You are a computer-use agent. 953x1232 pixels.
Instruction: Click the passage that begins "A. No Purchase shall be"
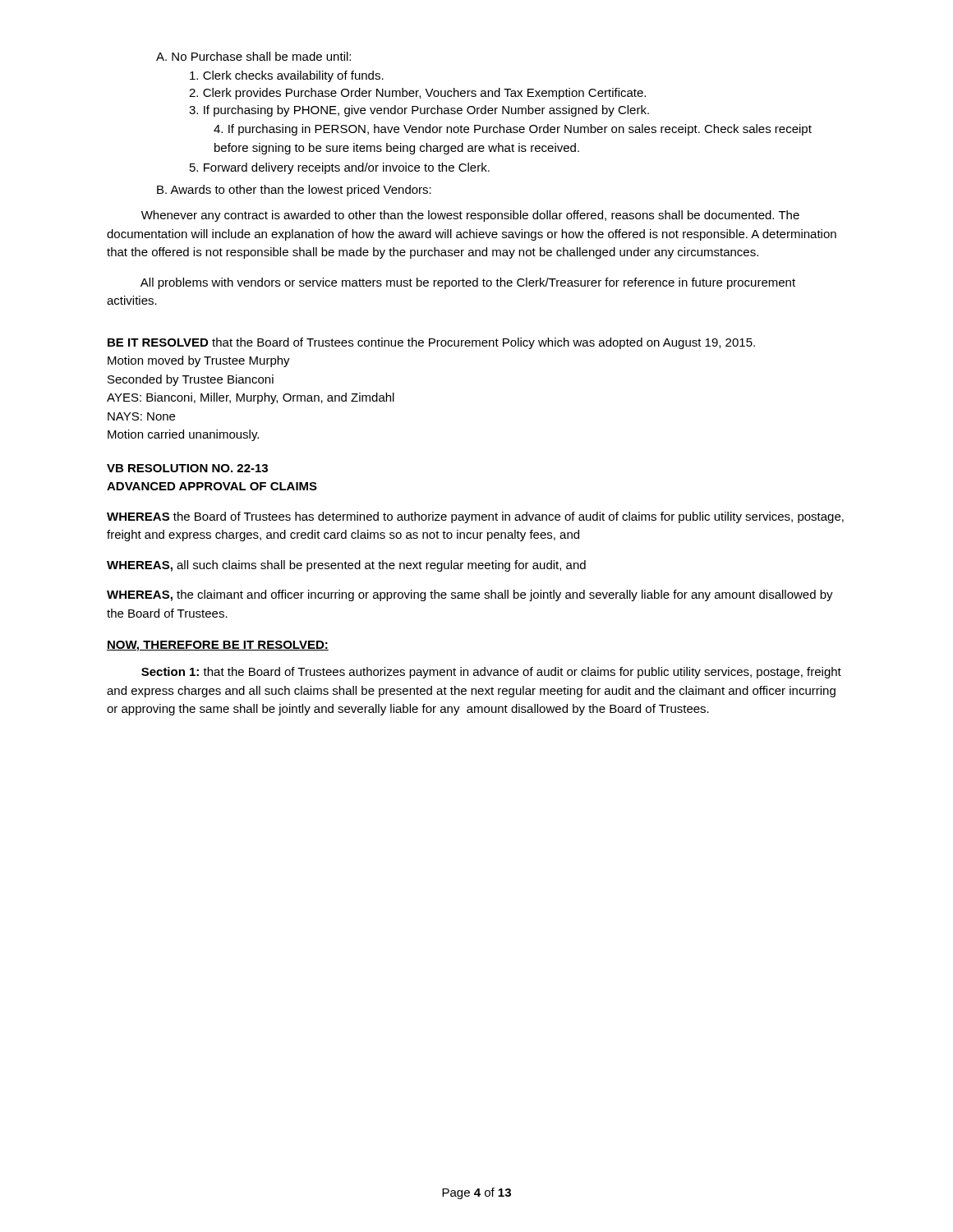click(254, 56)
